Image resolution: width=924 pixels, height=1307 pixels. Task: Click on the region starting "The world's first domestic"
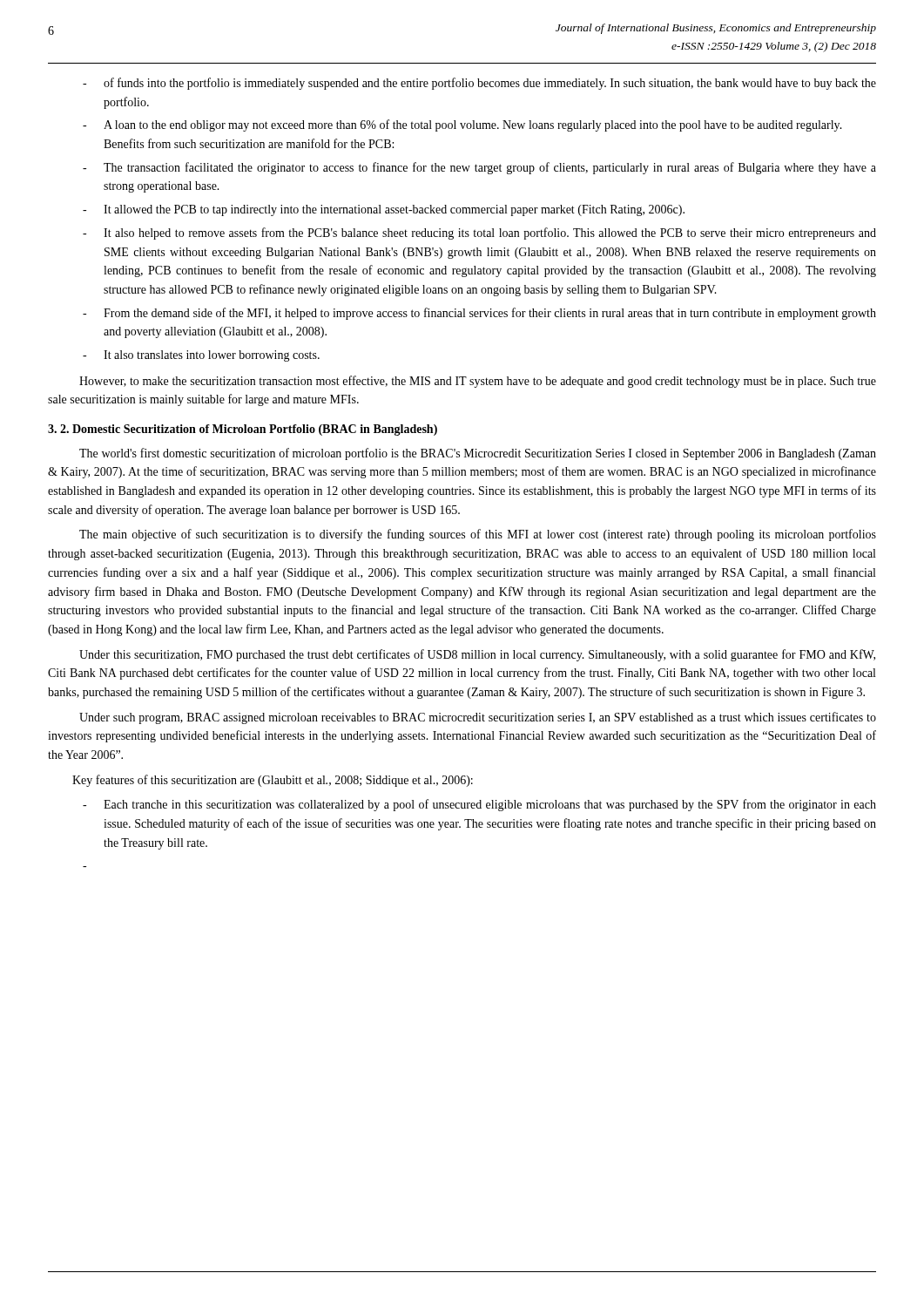(462, 482)
